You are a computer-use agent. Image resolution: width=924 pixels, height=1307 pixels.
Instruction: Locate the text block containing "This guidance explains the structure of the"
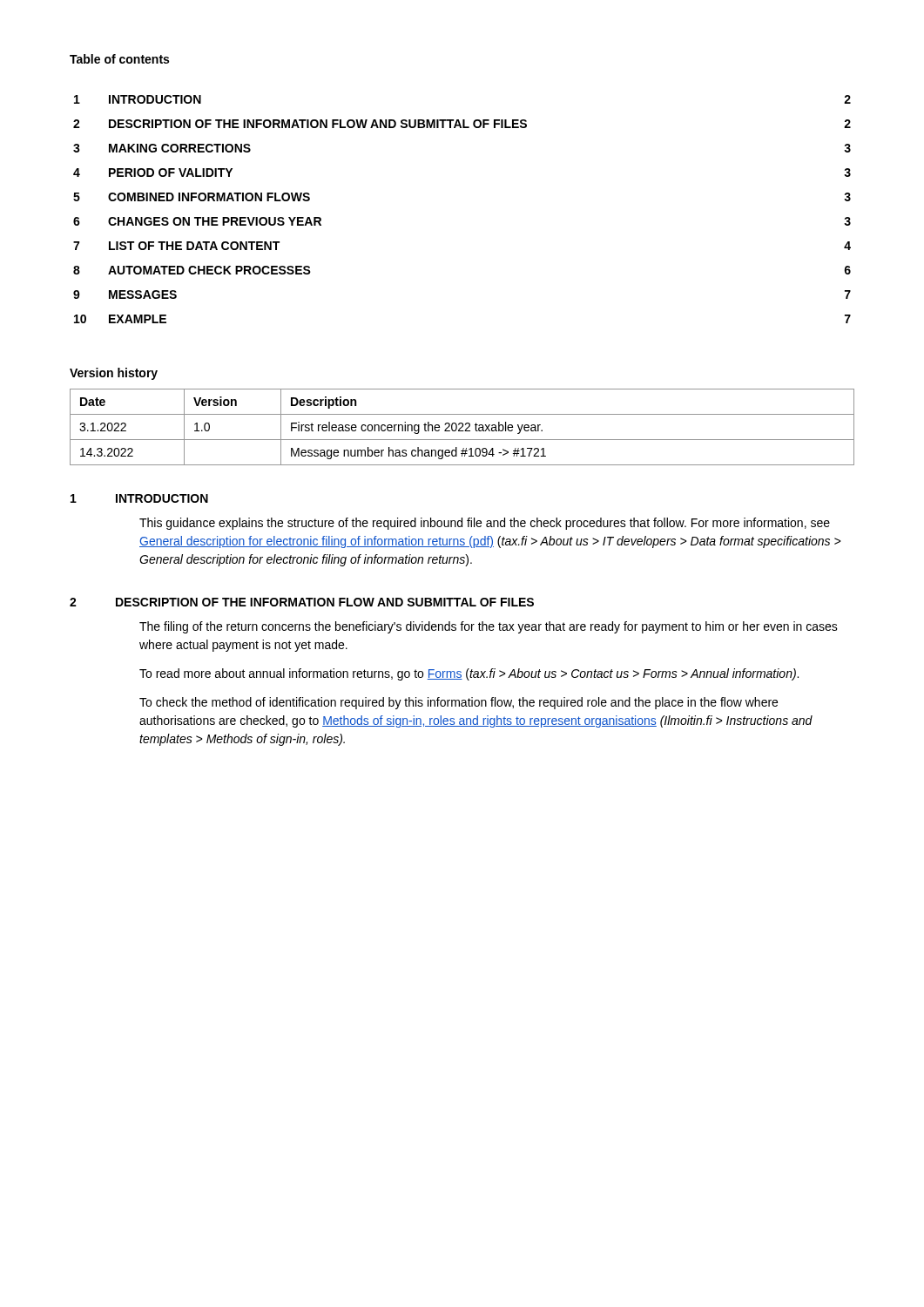coord(497,541)
